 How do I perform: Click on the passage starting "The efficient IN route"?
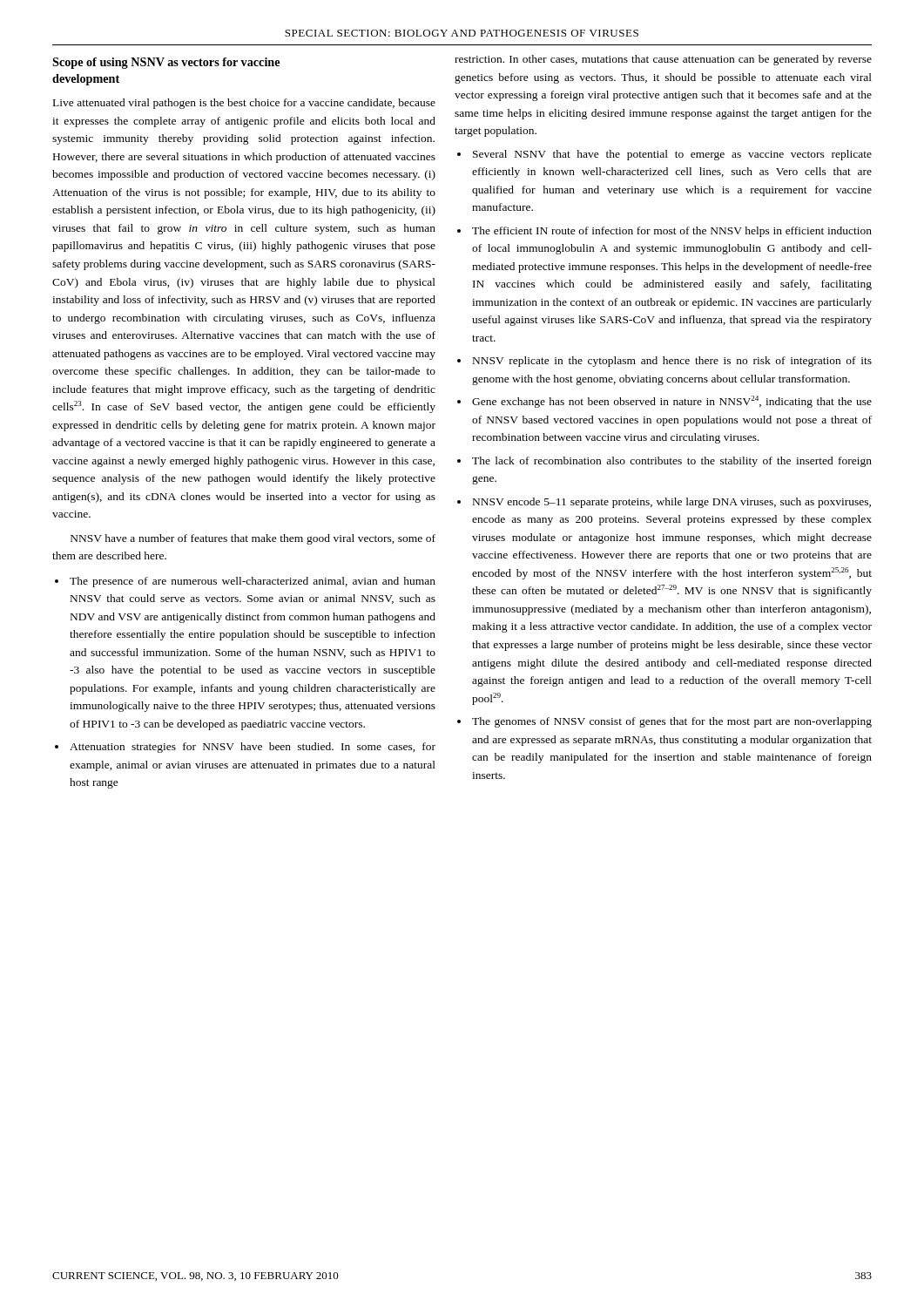point(672,284)
